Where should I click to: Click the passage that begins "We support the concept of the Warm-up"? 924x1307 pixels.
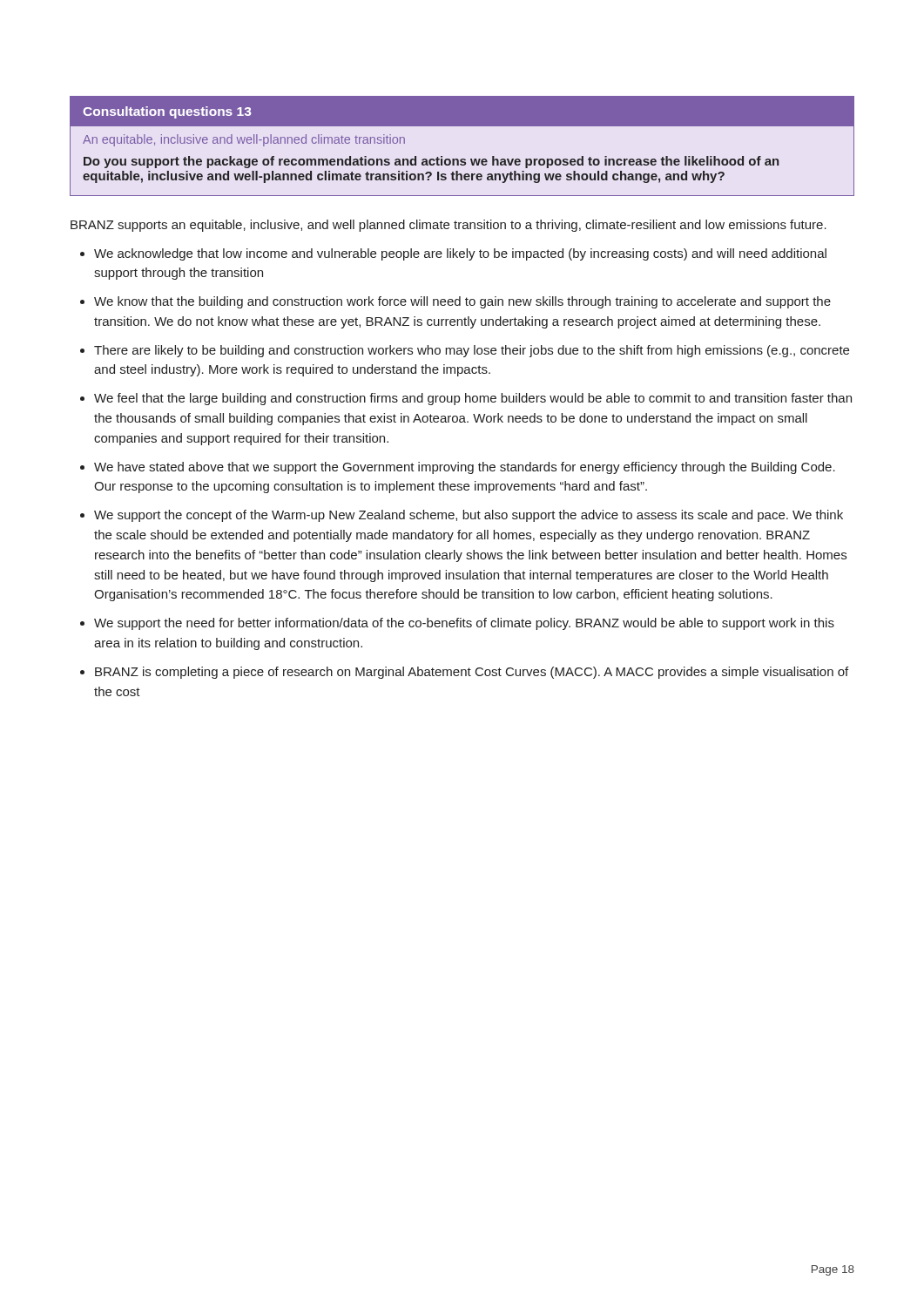pyautogui.click(x=471, y=554)
